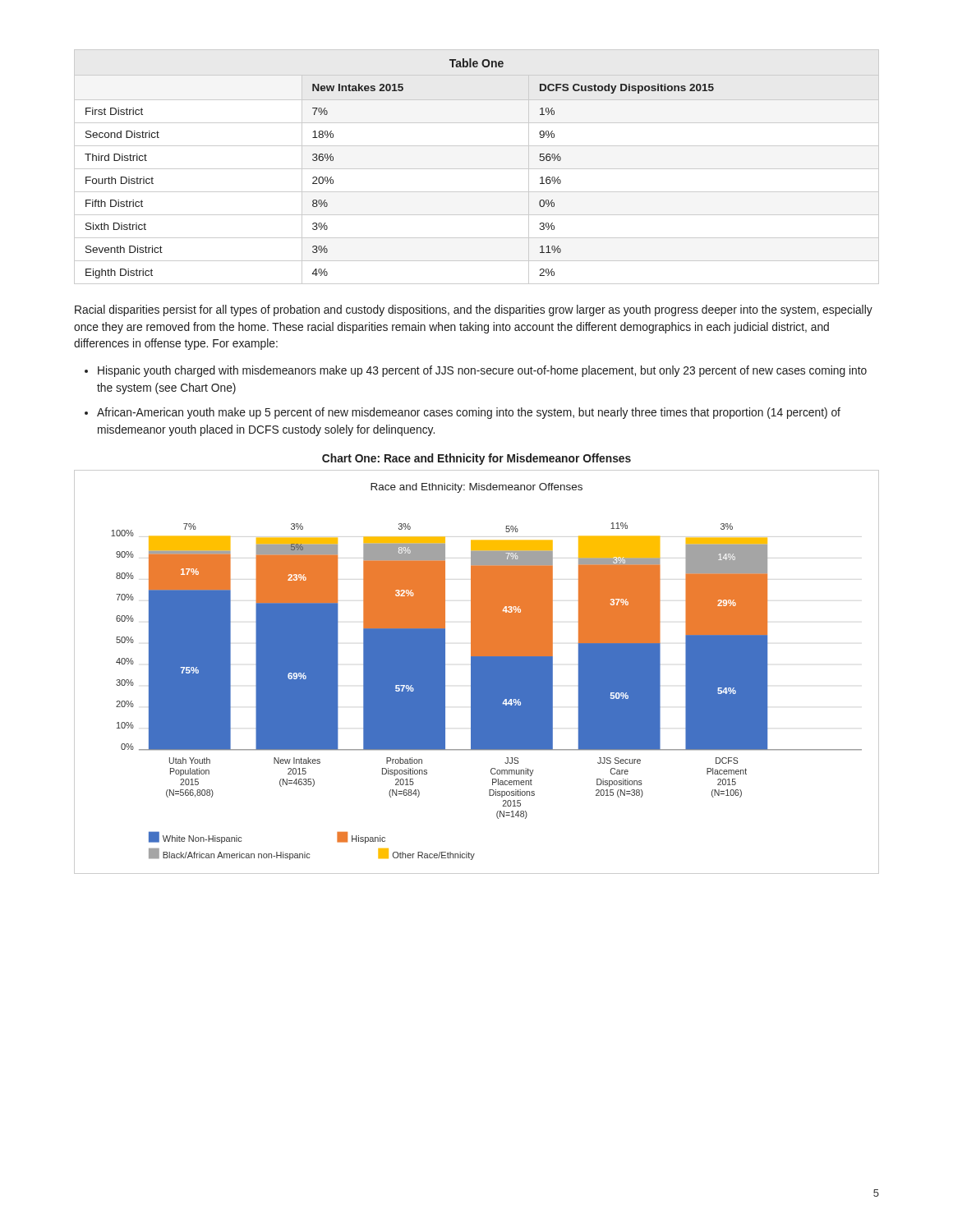Find the list item with the text "African-American youth make up 5 percent of new"
The height and width of the screenshot is (1232, 953).
pyautogui.click(x=469, y=422)
